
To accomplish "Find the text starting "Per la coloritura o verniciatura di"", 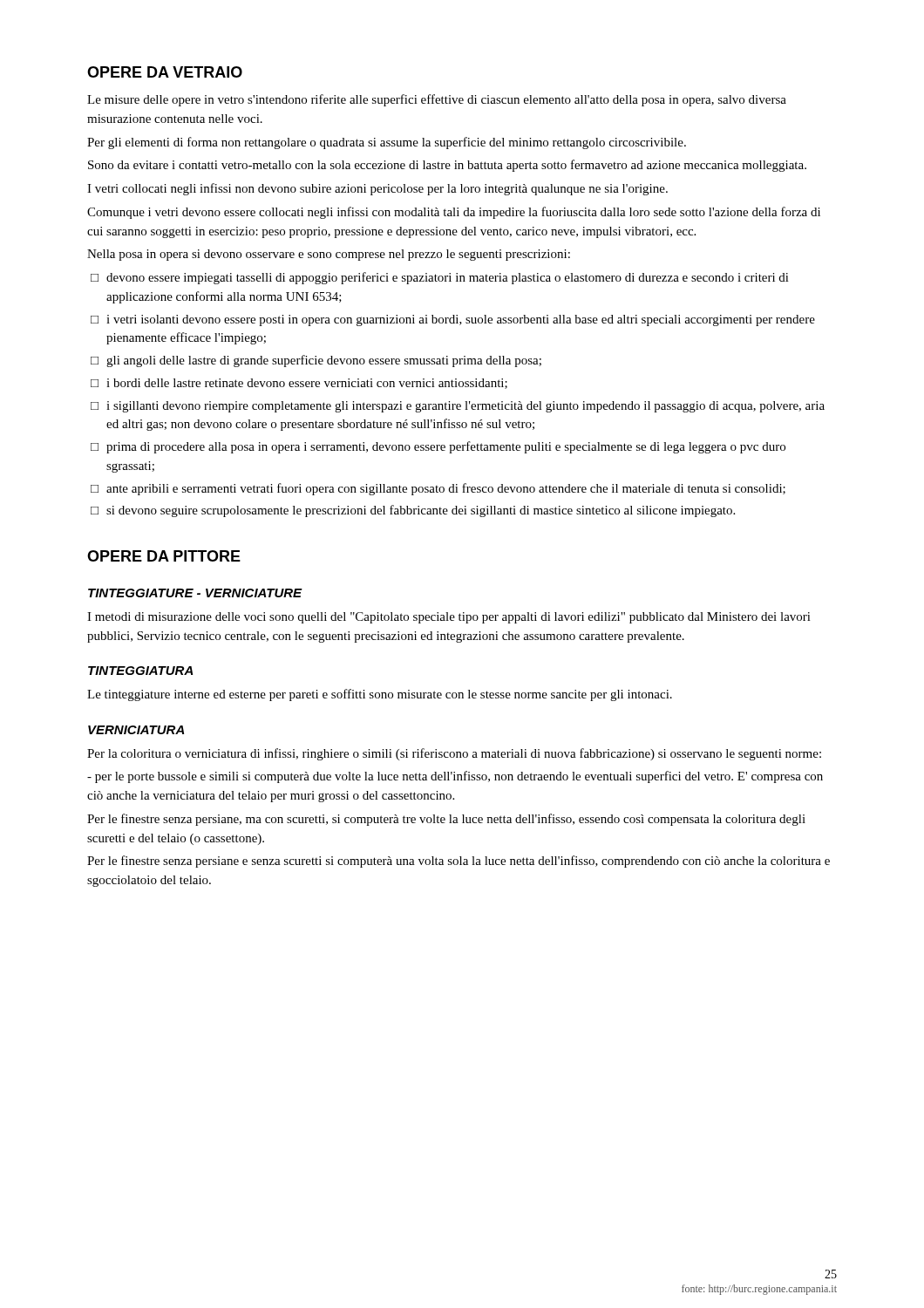I will 462,754.
